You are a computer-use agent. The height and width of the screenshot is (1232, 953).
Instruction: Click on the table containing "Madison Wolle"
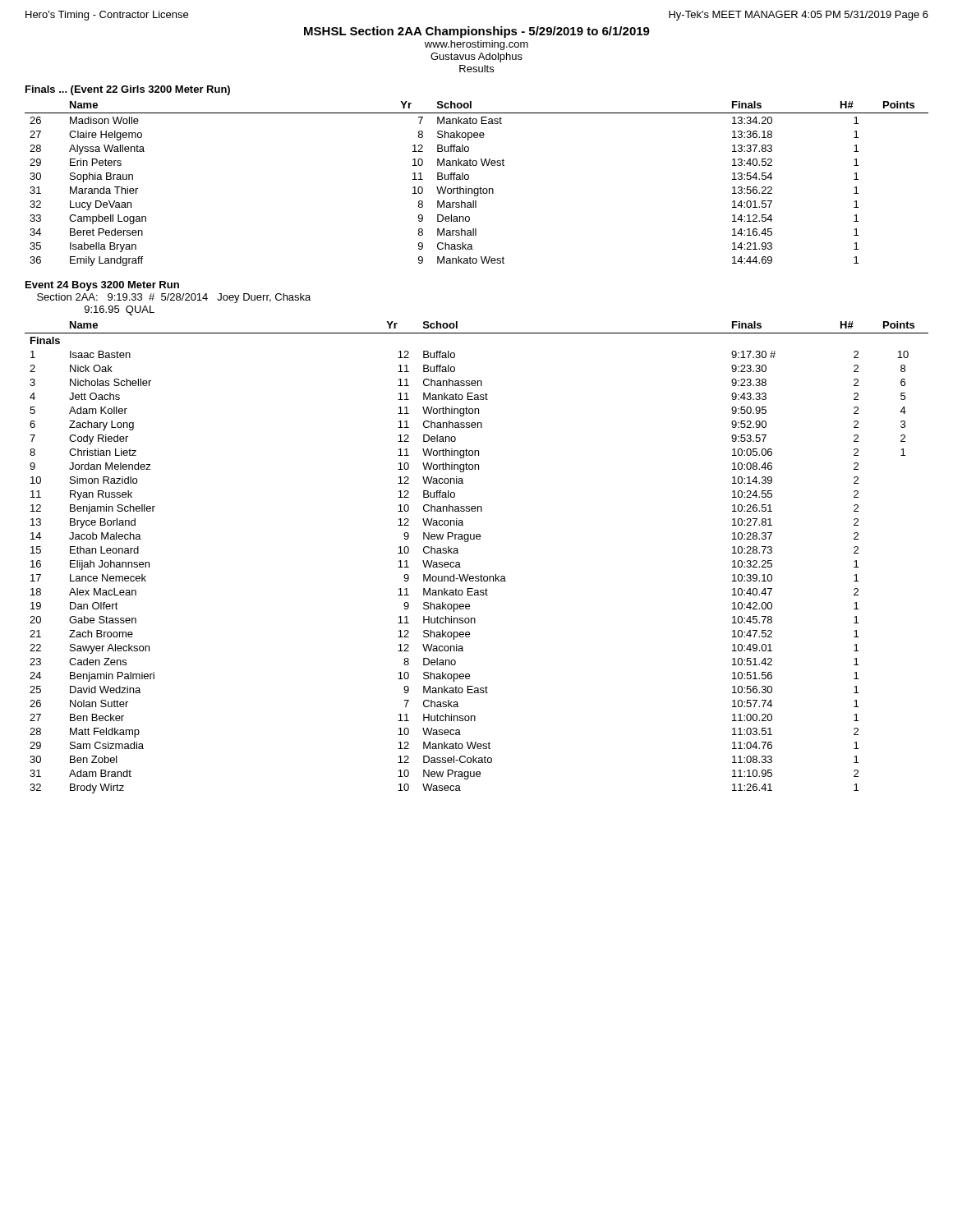point(476,182)
